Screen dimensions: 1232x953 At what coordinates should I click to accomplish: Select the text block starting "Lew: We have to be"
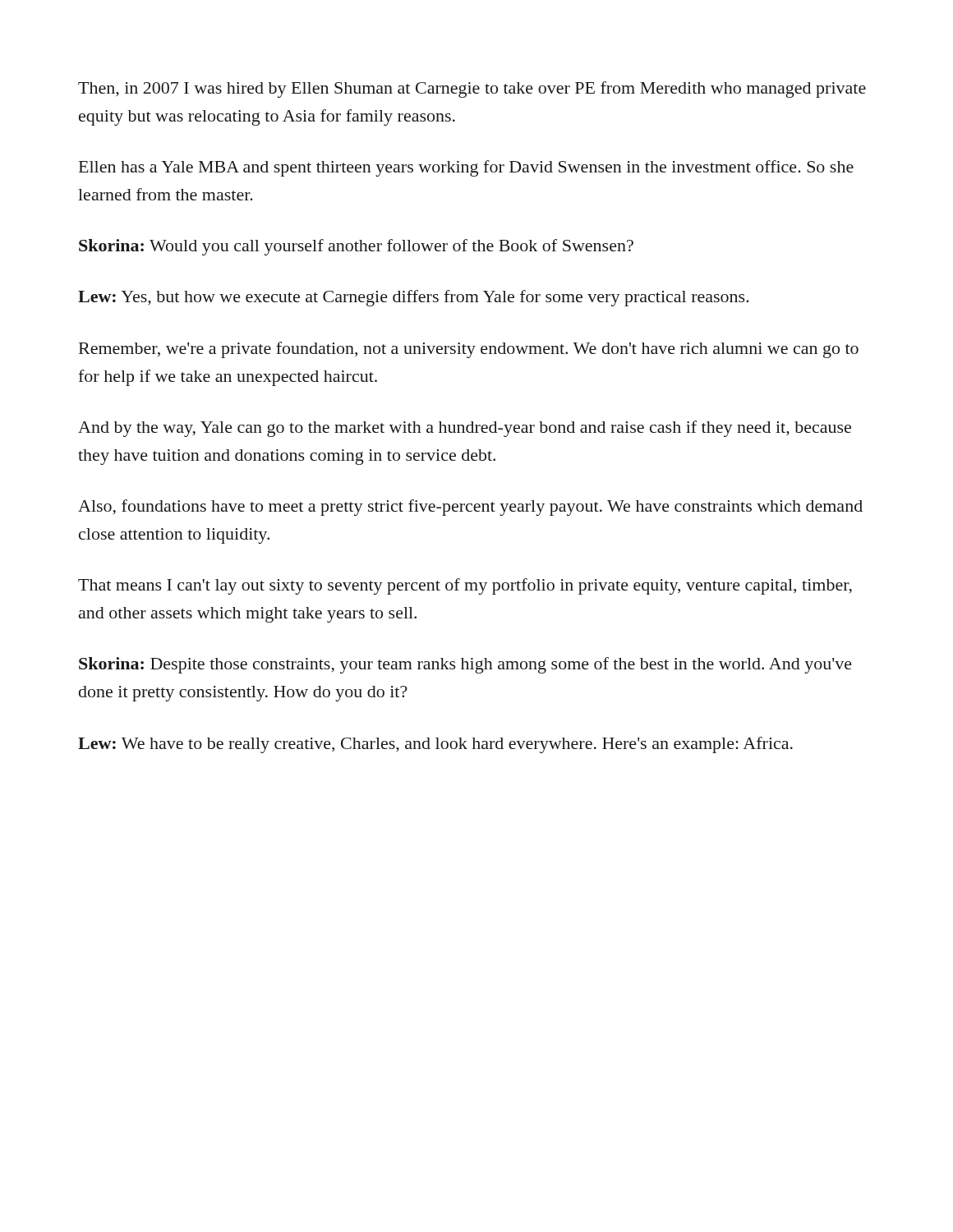click(x=436, y=742)
